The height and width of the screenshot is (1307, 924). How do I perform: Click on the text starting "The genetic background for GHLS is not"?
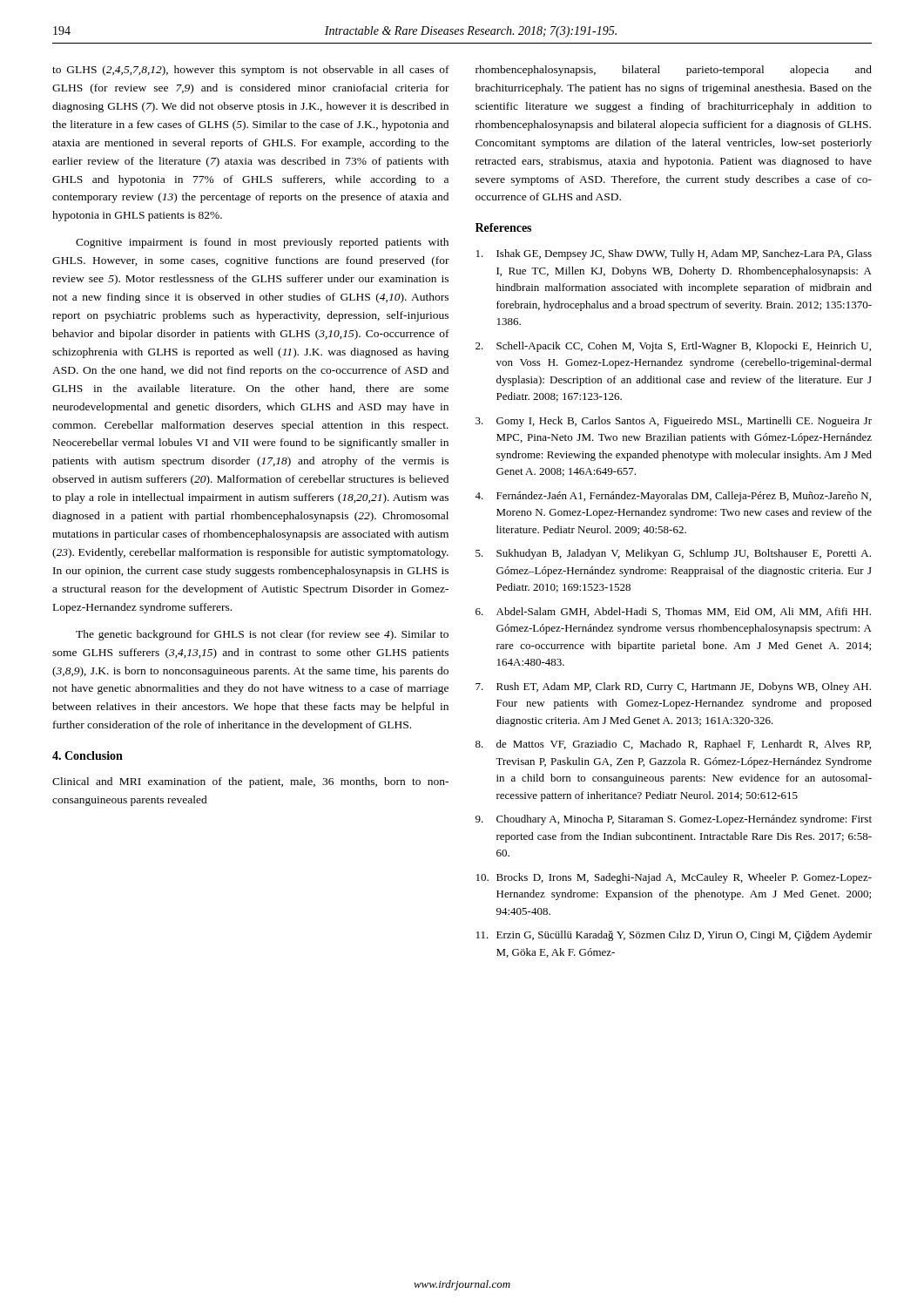(x=251, y=680)
